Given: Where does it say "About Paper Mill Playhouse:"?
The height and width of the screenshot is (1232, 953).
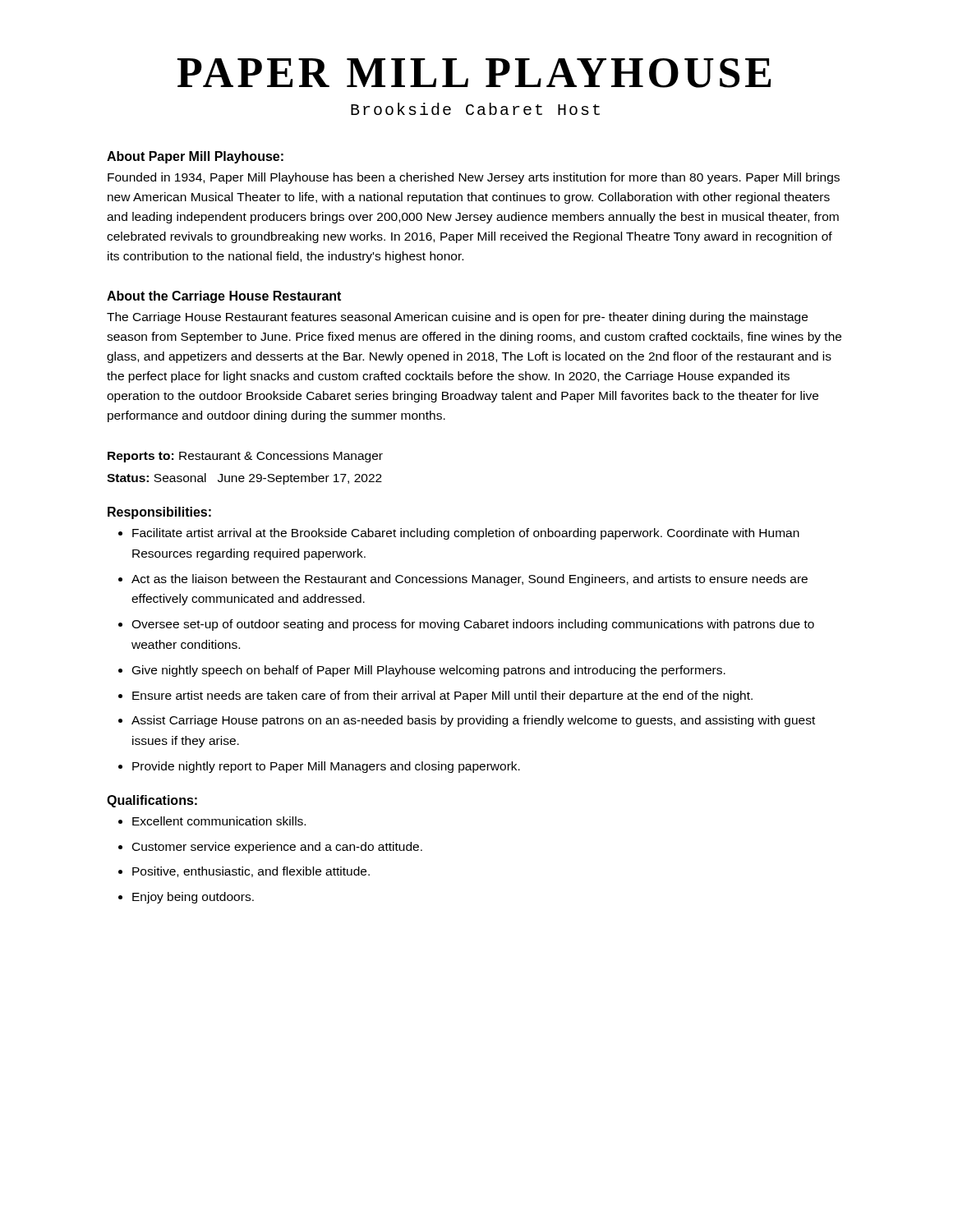Looking at the screenshot, I should coord(196,157).
